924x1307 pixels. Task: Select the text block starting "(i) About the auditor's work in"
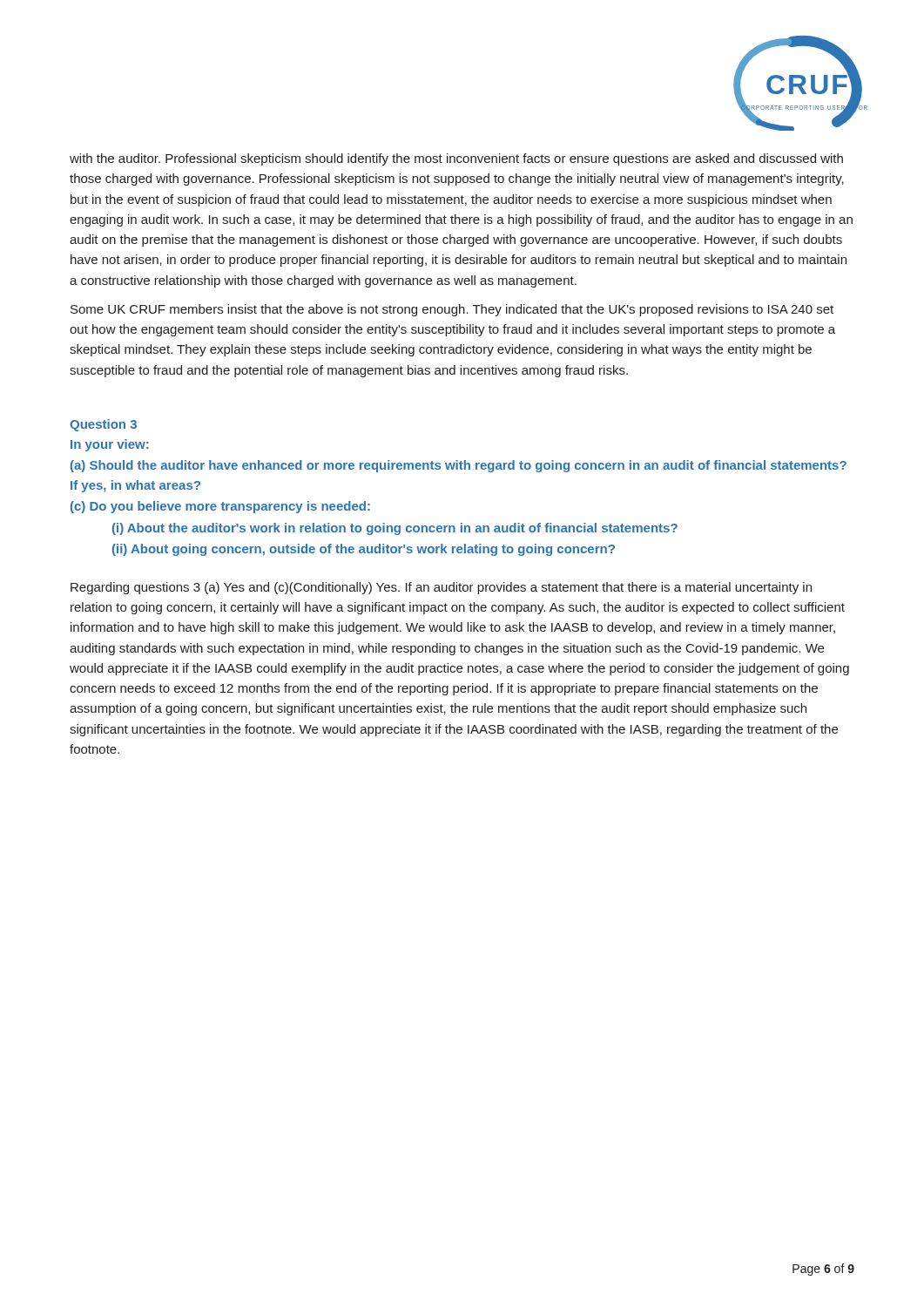click(x=395, y=527)
